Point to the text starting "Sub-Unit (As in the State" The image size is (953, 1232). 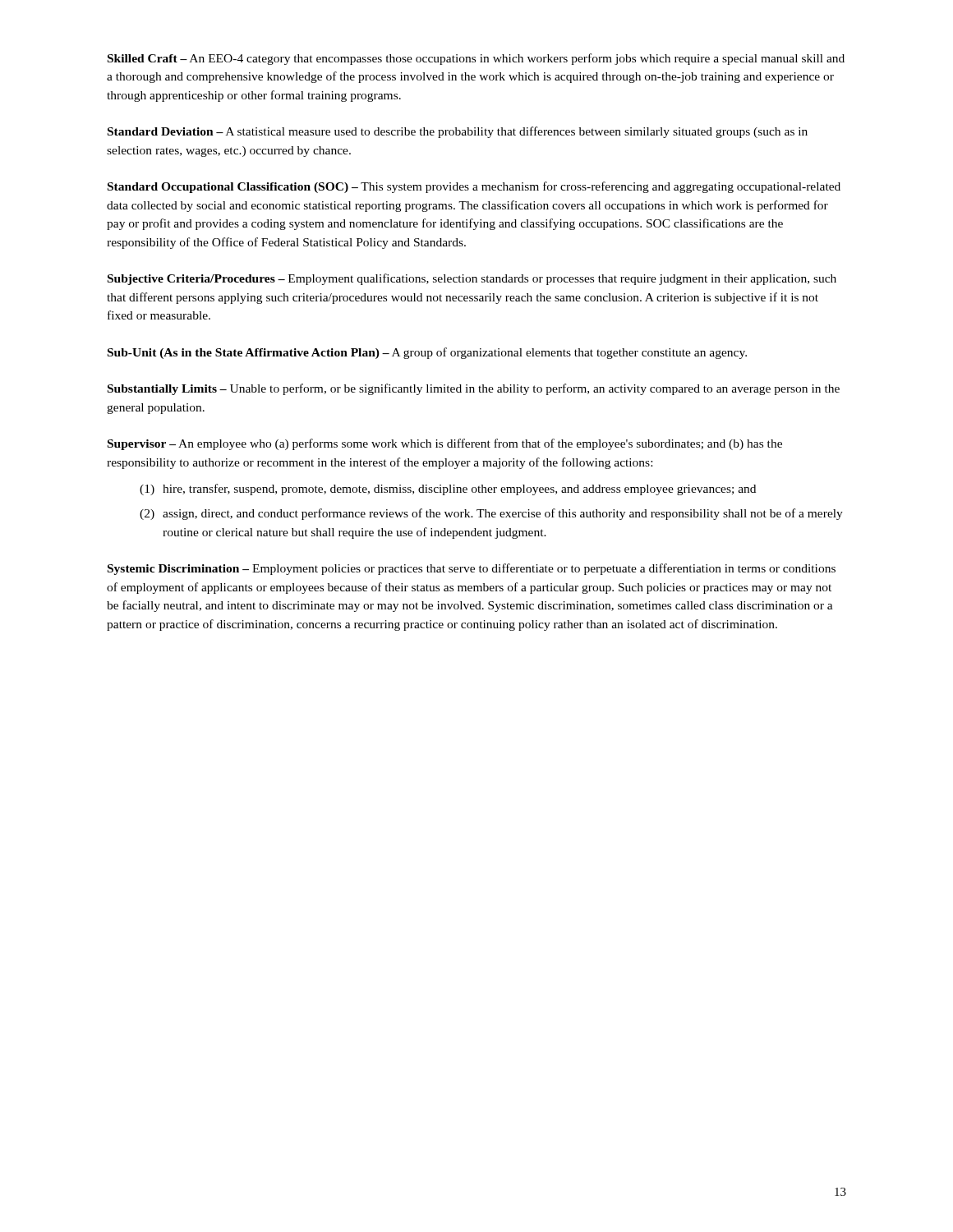click(x=476, y=352)
